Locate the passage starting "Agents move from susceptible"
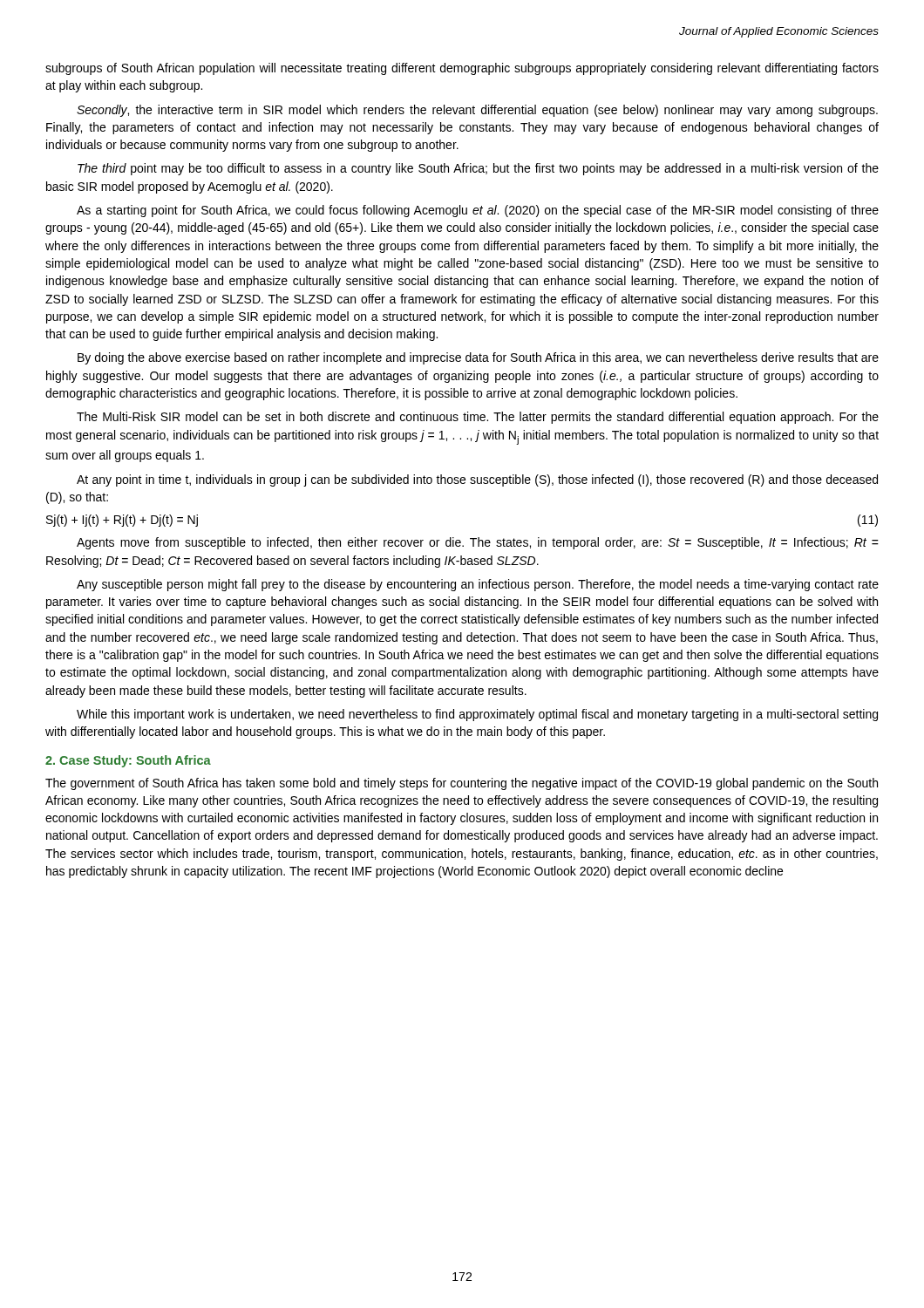Image resolution: width=924 pixels, height=1308 pixels. [x=462, y=552]
